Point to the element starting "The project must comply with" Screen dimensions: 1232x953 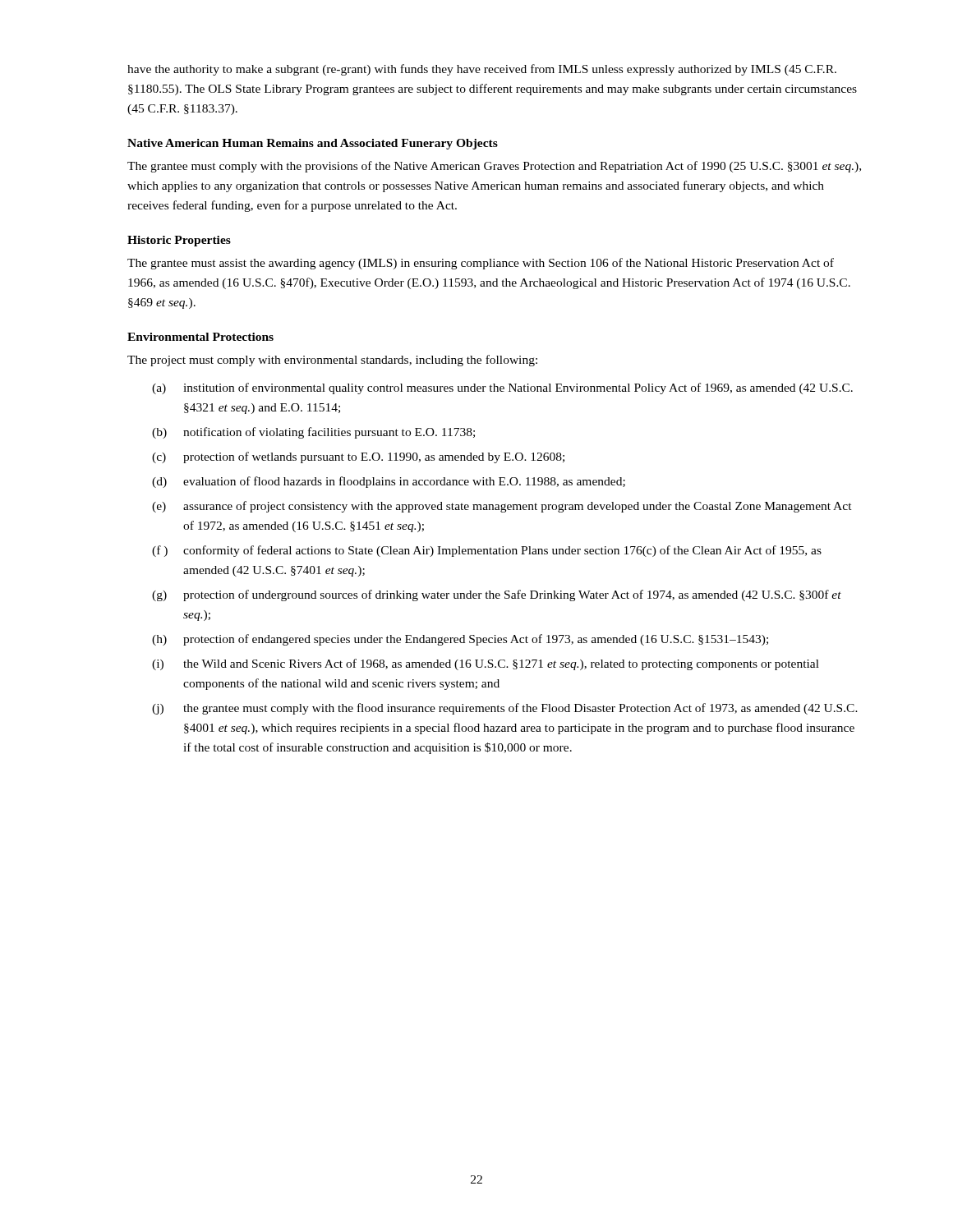(x=333, y=359)
